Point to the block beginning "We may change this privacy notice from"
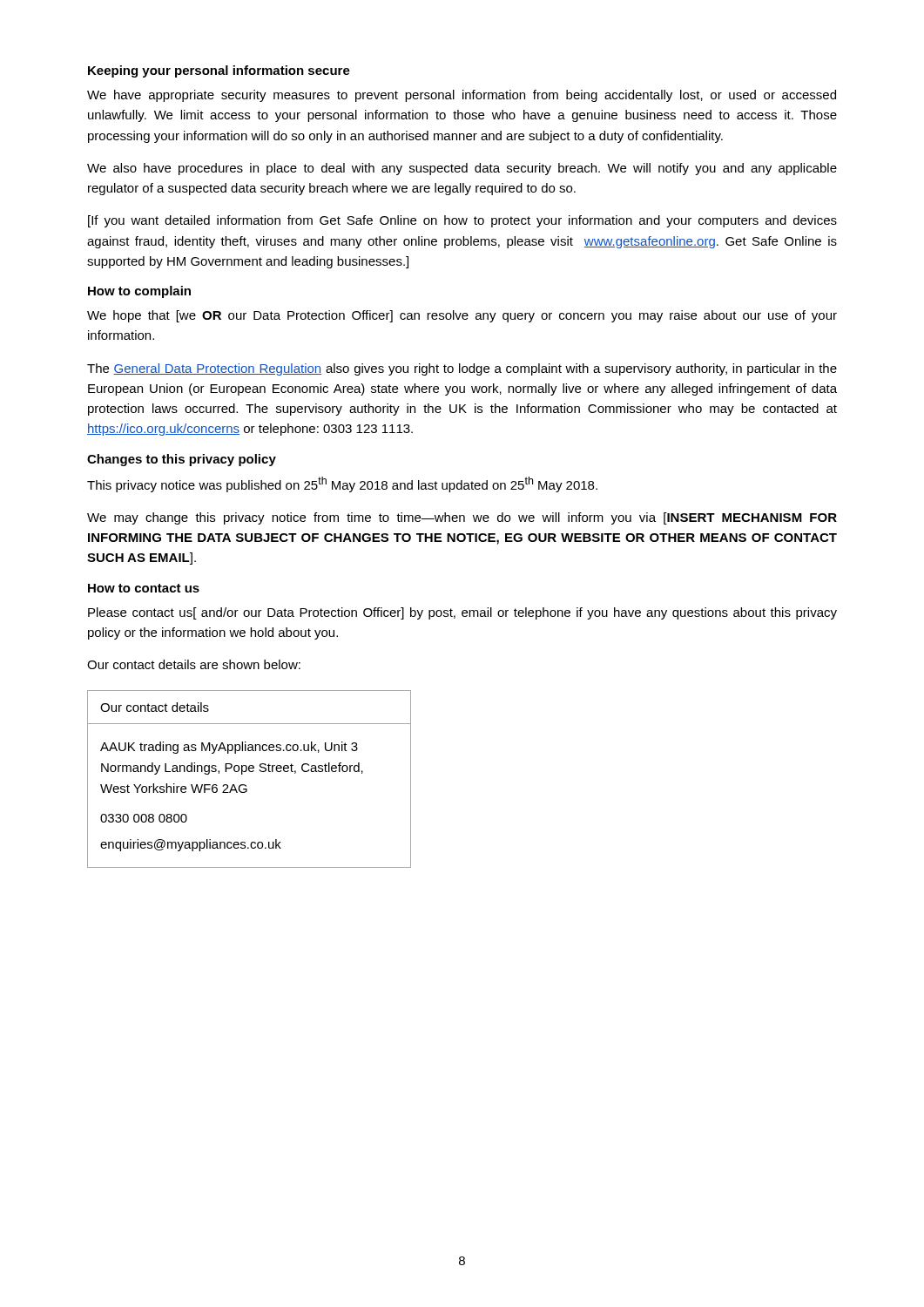This screenshot has width=924, height=1307. [462, 537]
